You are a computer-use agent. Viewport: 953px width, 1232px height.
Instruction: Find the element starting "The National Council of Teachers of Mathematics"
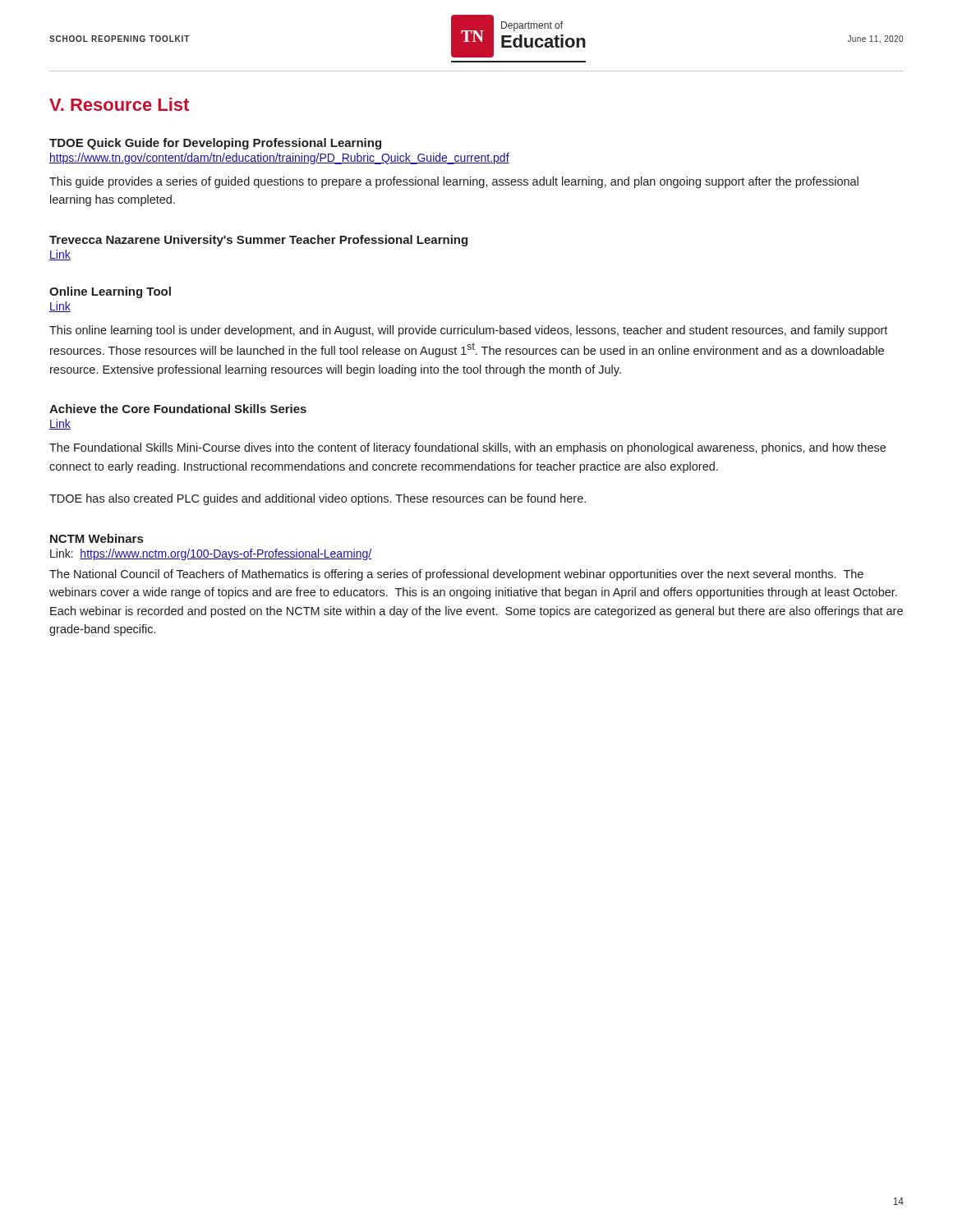(x=476, y=601)
